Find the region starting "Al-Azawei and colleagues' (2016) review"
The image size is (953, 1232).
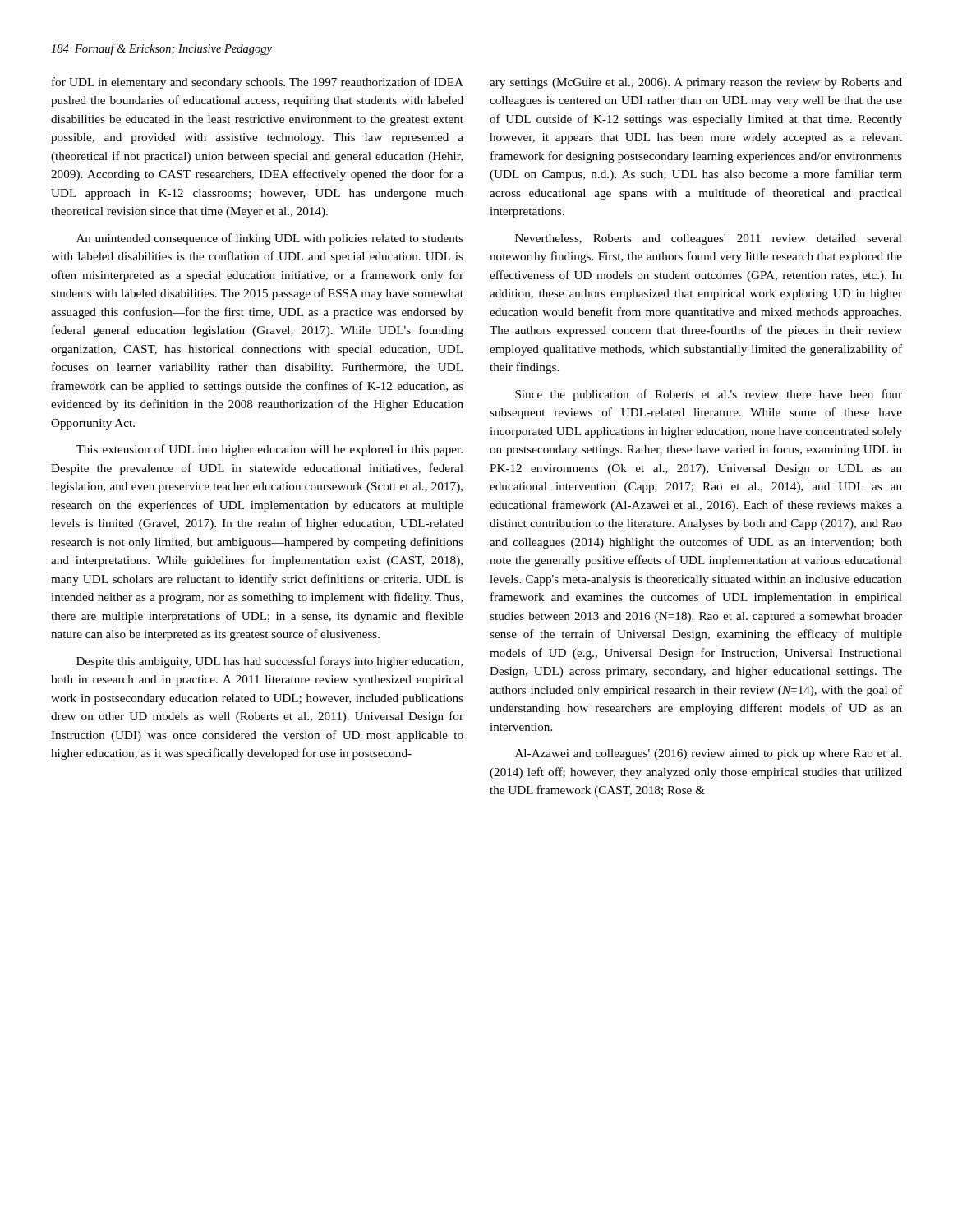[696, 772]
